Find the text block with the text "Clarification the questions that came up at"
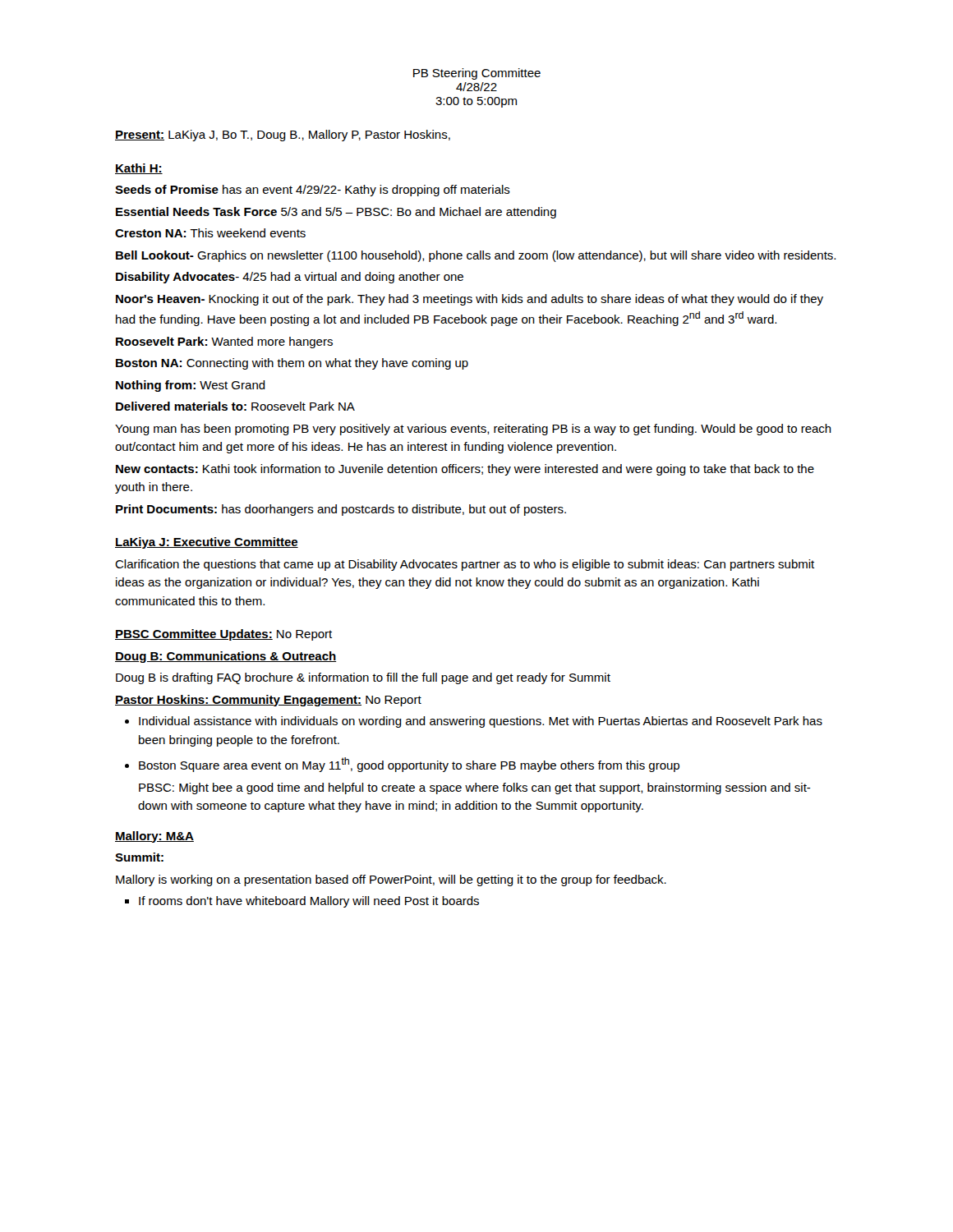Screen dimensions: 1232x953 click(x=476, y=582)
